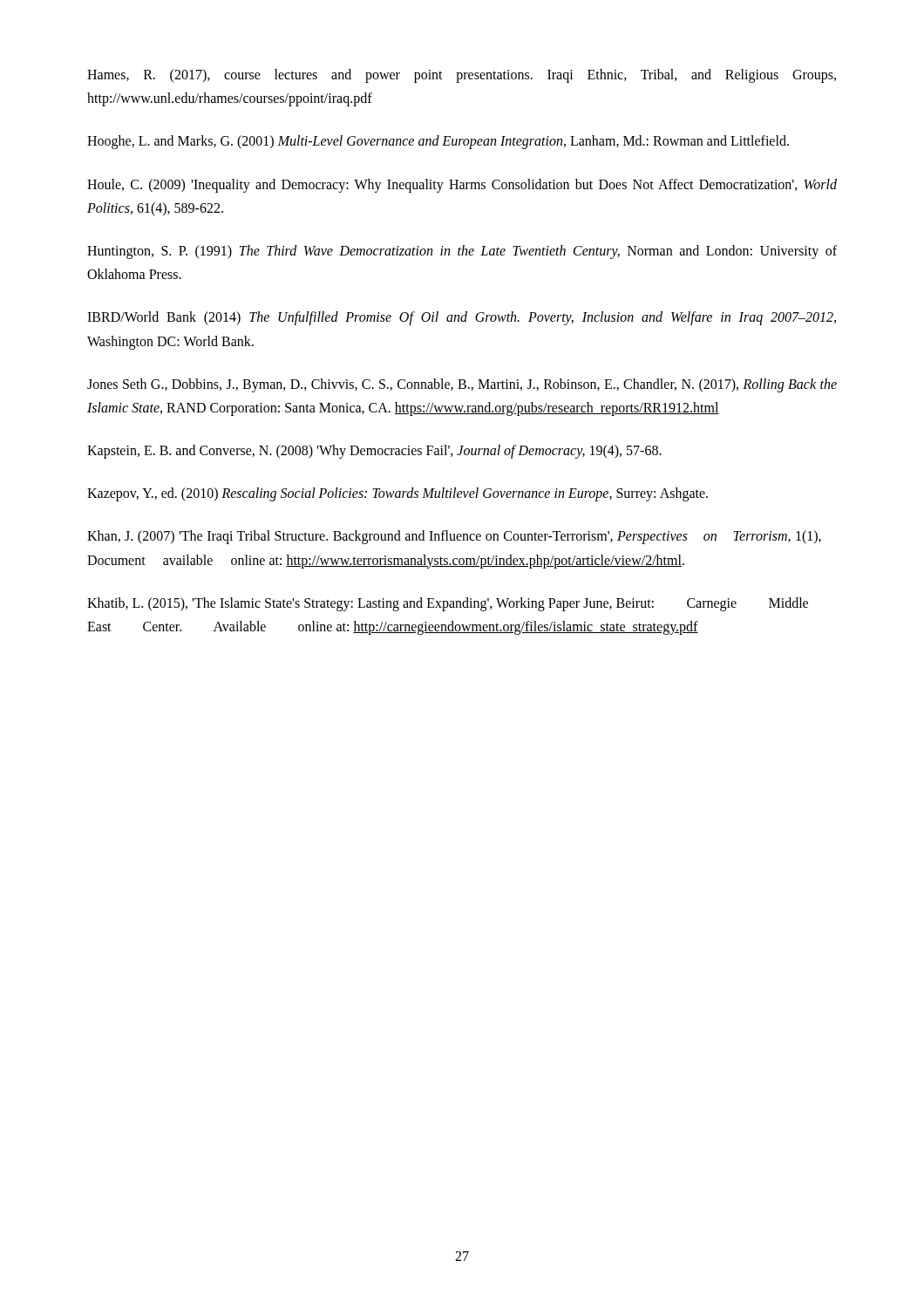The image size is (924, 1308).
Task: Locate the element starting "Khan, J. (2007)"
Action: [462, 548]
